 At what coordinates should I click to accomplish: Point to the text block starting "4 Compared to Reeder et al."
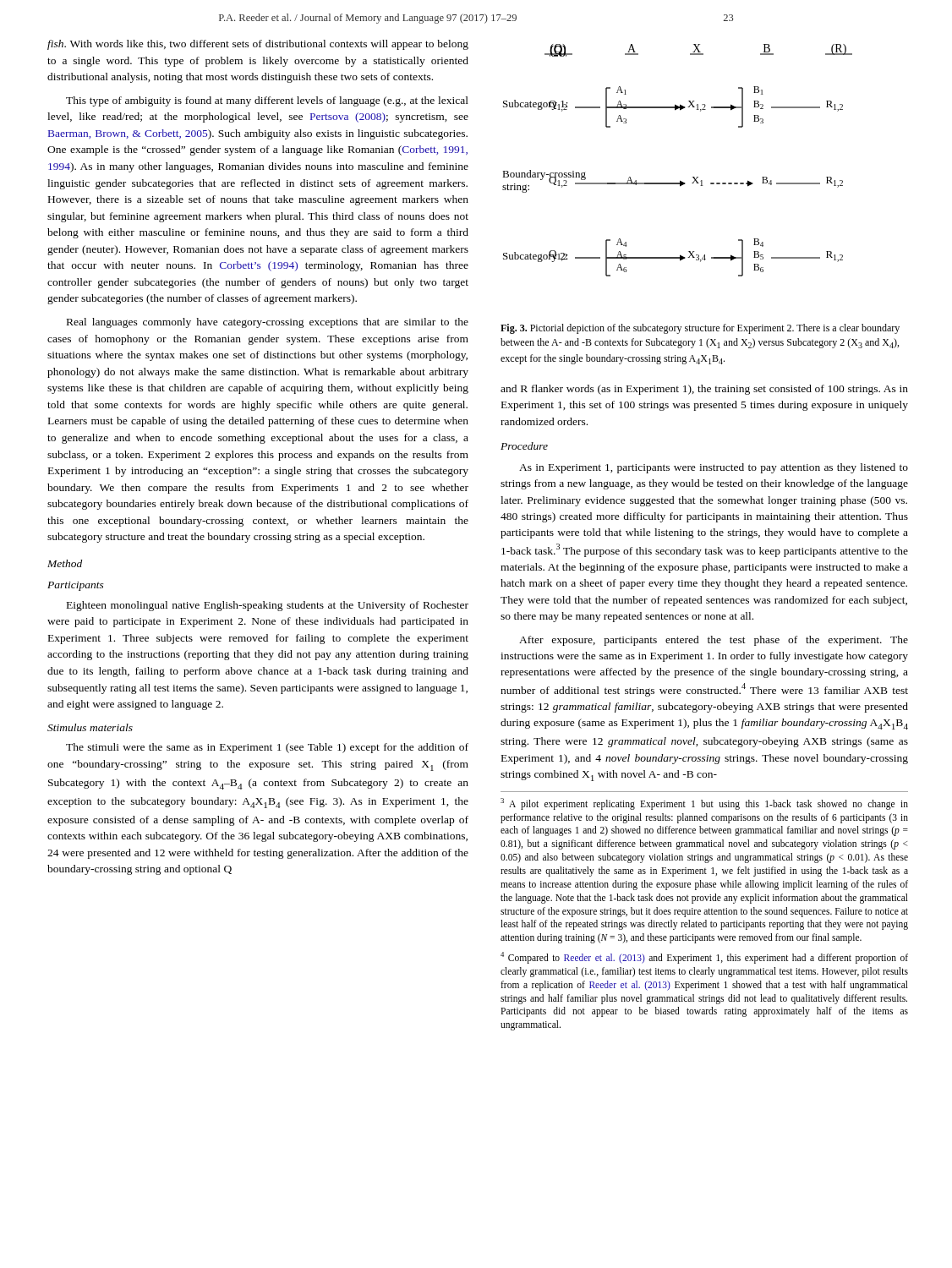tap(704, 990)
